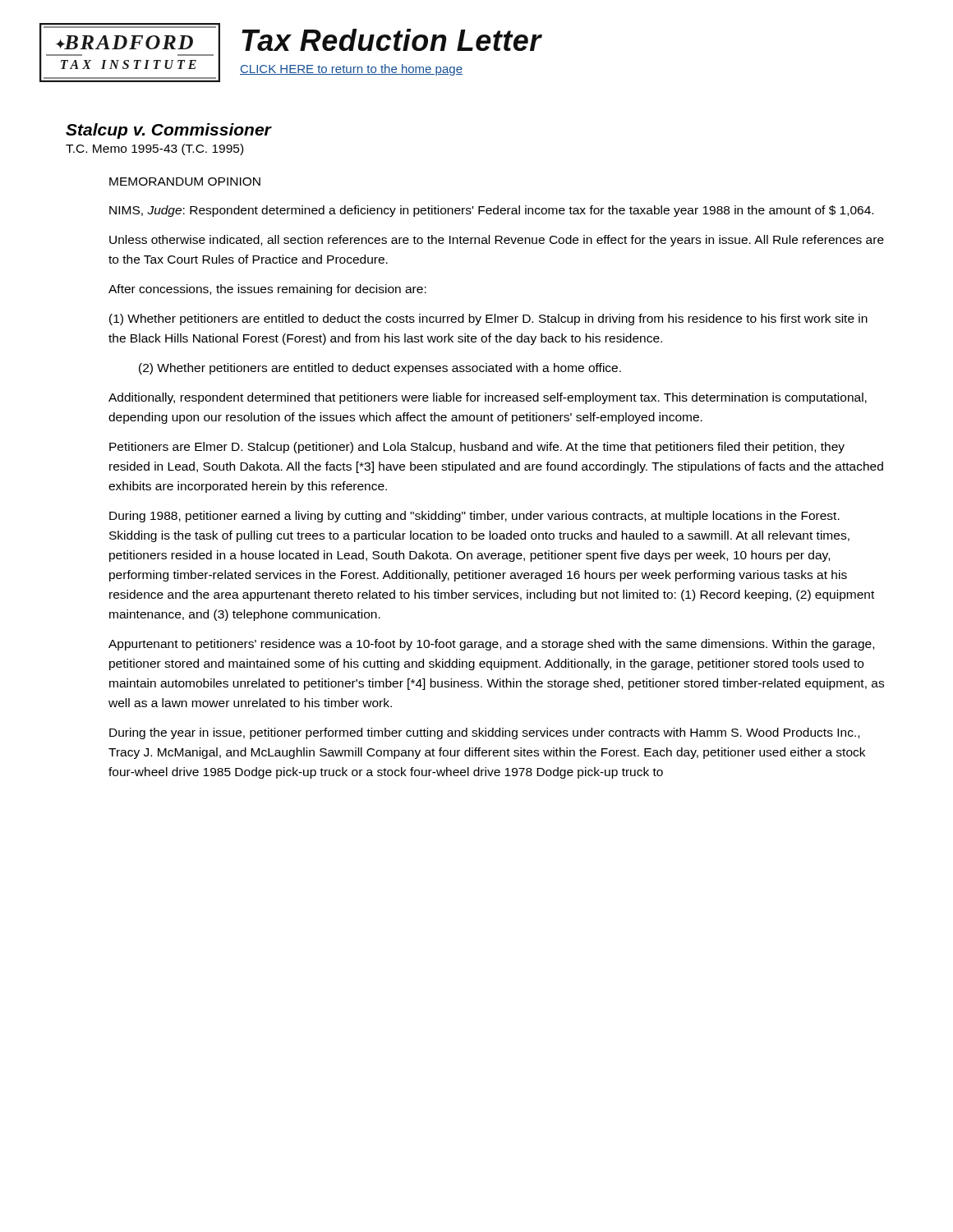
Task: Locate the text block starting "(2) Whether petitioners are entitled"
Action: coord(380,368)
